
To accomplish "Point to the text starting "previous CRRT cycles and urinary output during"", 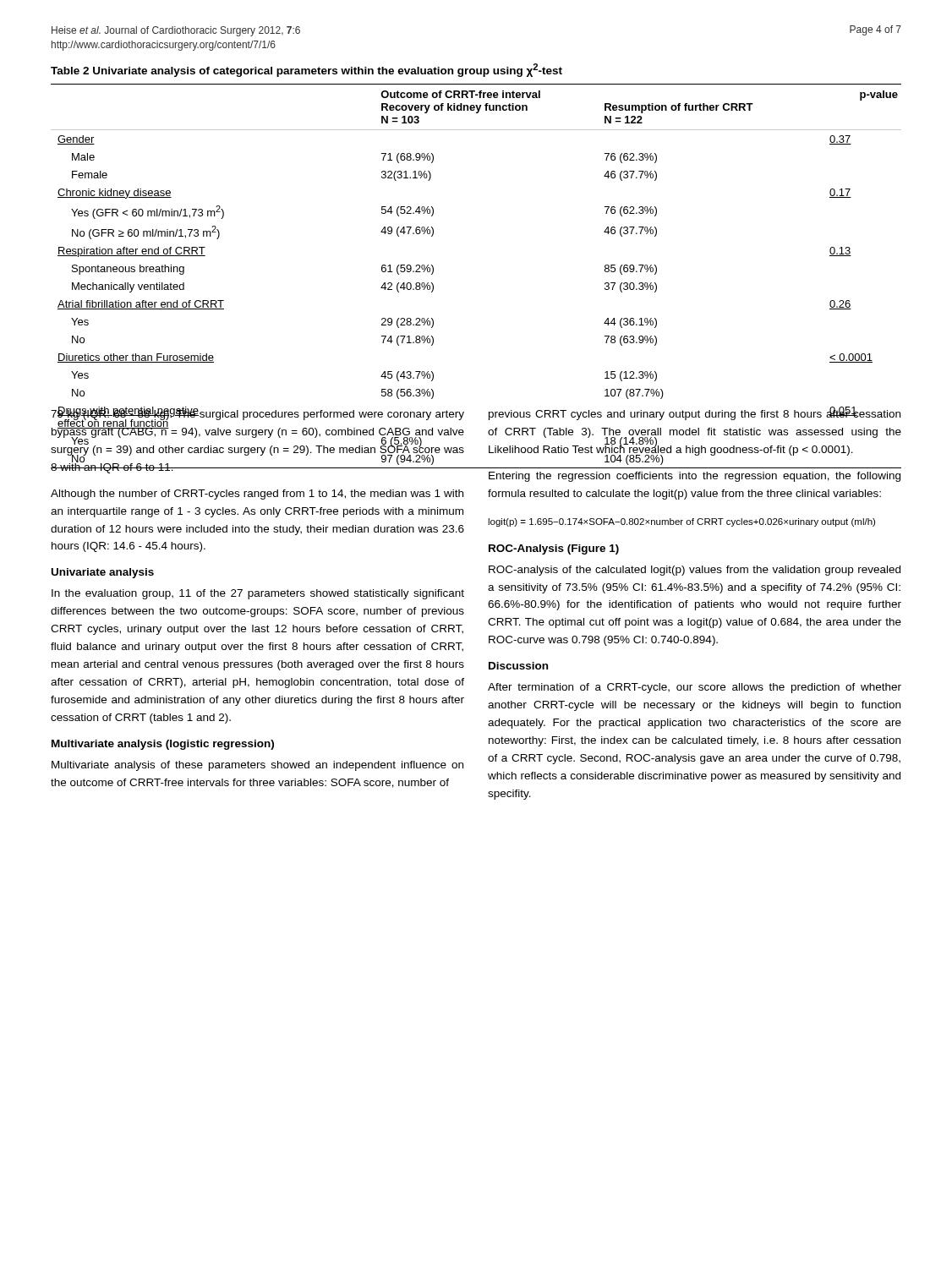I will 695,454.
